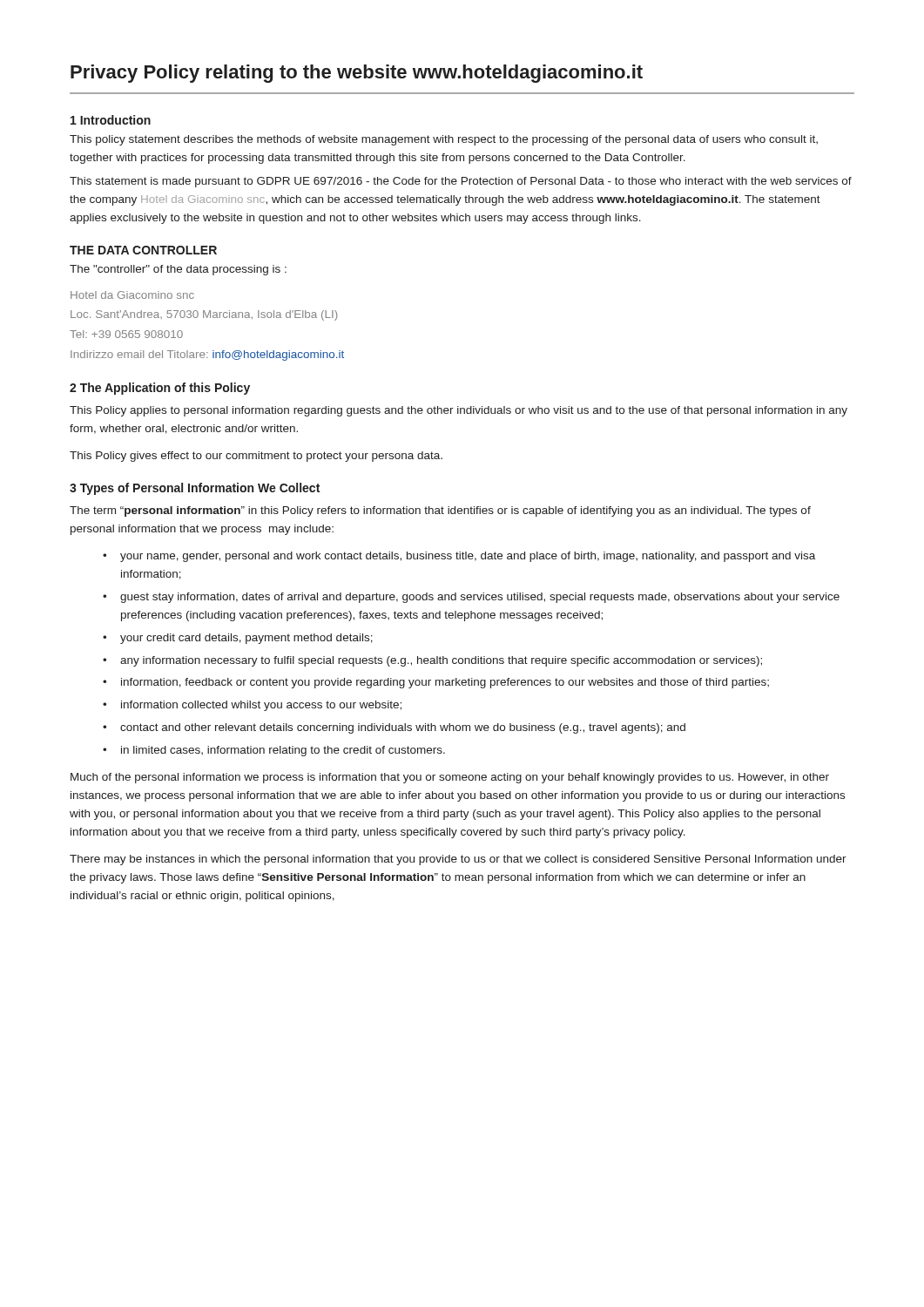Find the region starting "contact and other relevant"
Screen dimensions: 1307x924
point(403,727)
